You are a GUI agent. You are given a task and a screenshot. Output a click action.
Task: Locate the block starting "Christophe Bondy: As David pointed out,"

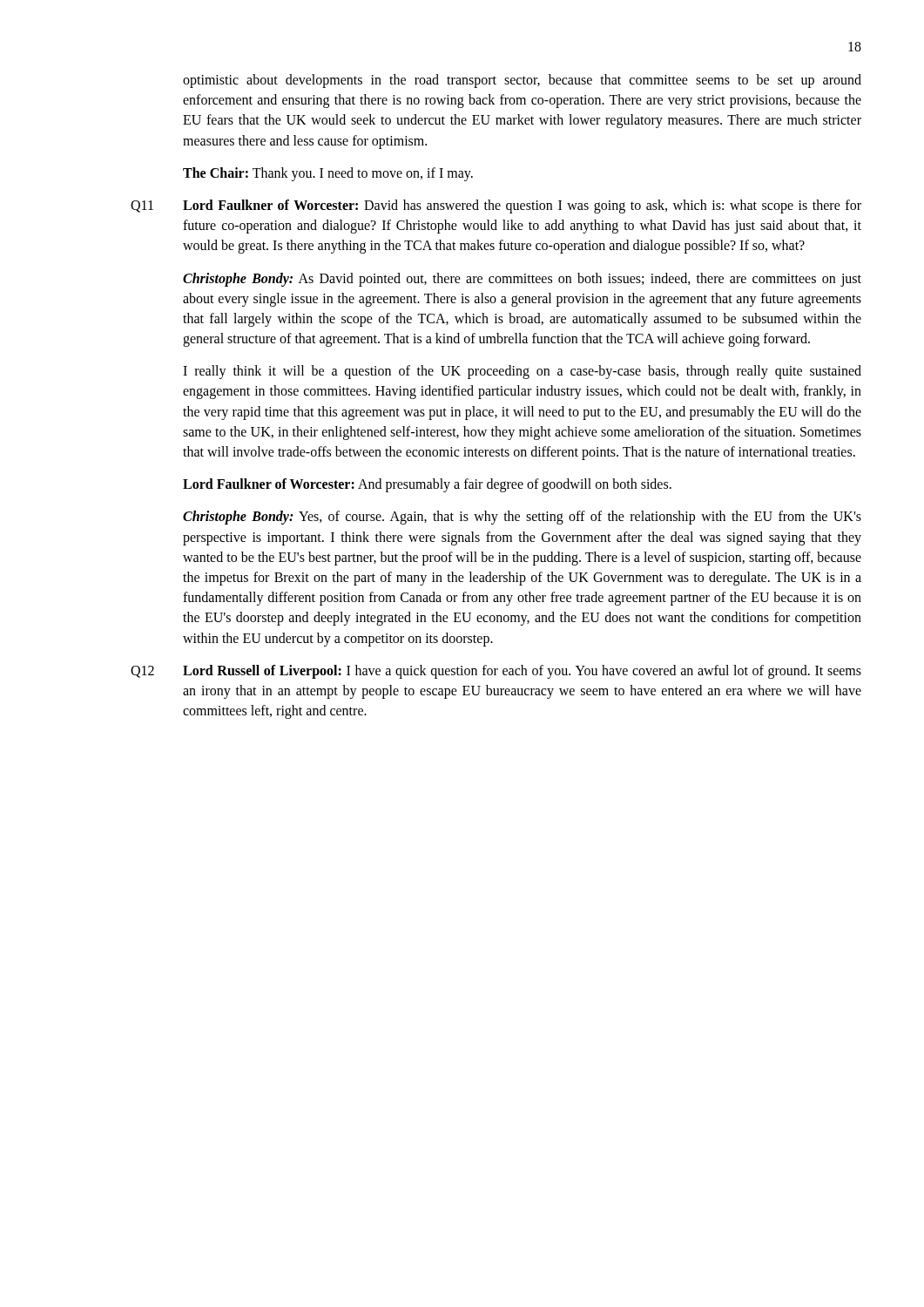pyautogui.click(x=522, y=308)
